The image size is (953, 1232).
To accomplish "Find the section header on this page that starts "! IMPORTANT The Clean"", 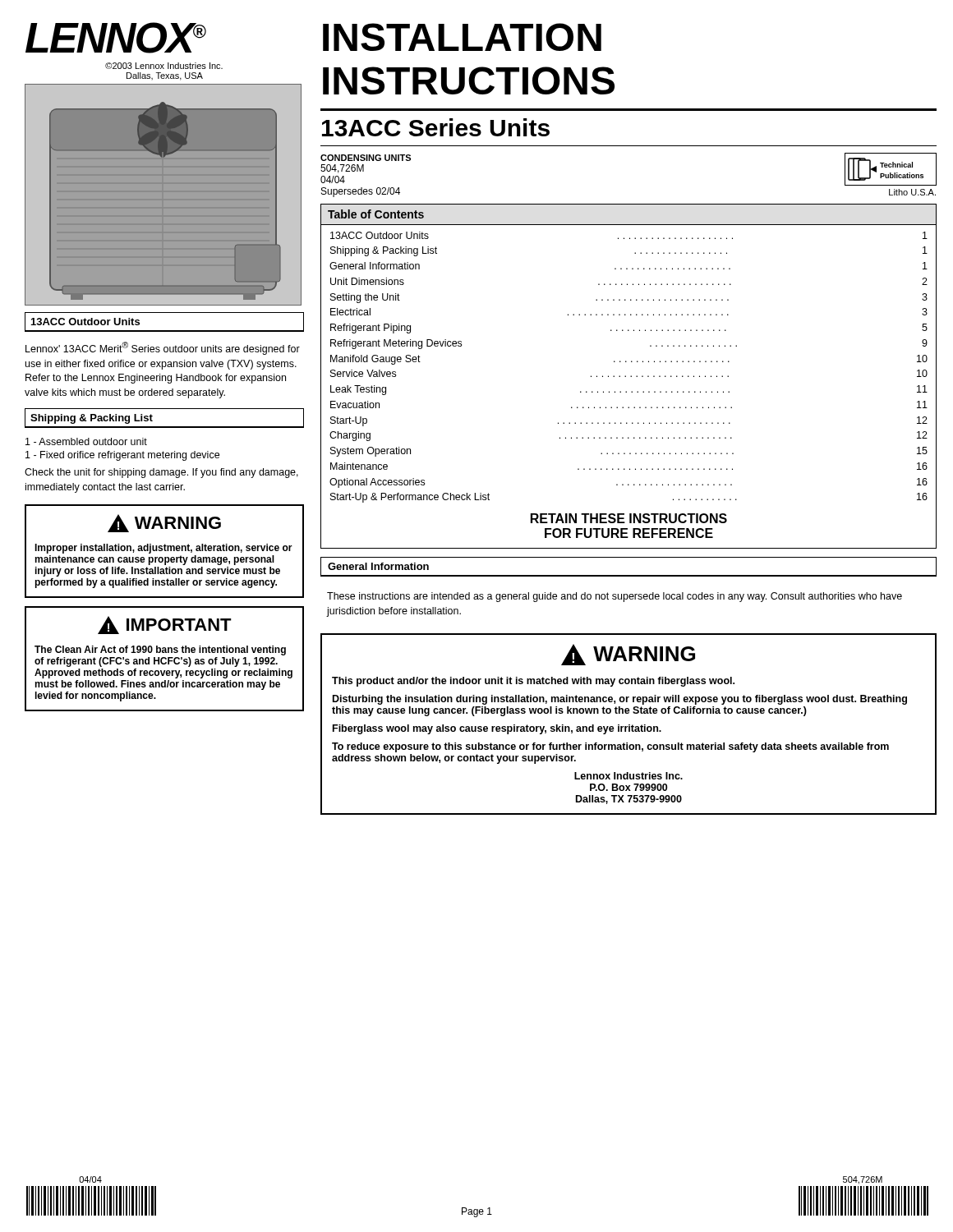I will click(x=164, y=659).
